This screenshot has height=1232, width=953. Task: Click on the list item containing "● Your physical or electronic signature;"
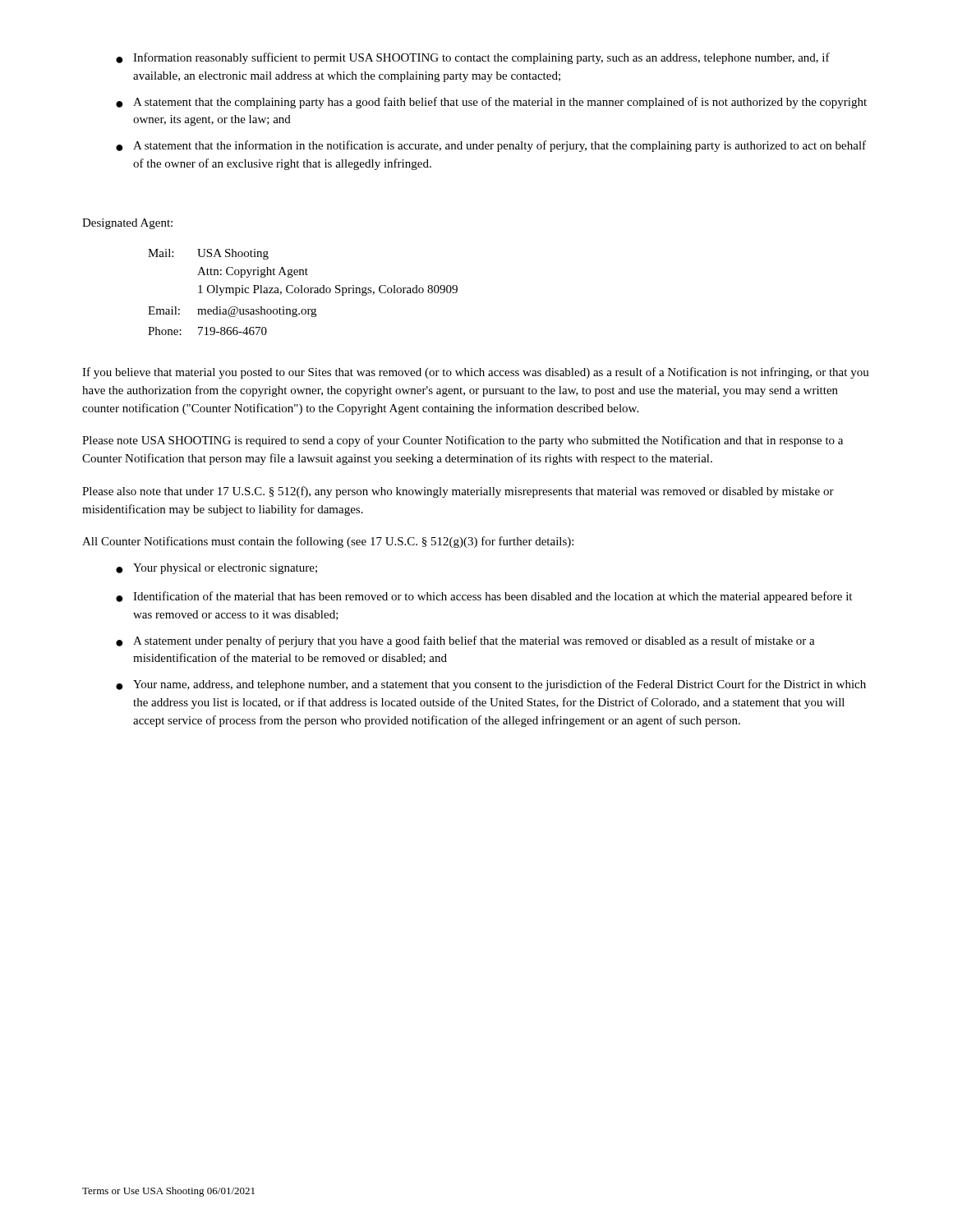[x=216, y=569]
